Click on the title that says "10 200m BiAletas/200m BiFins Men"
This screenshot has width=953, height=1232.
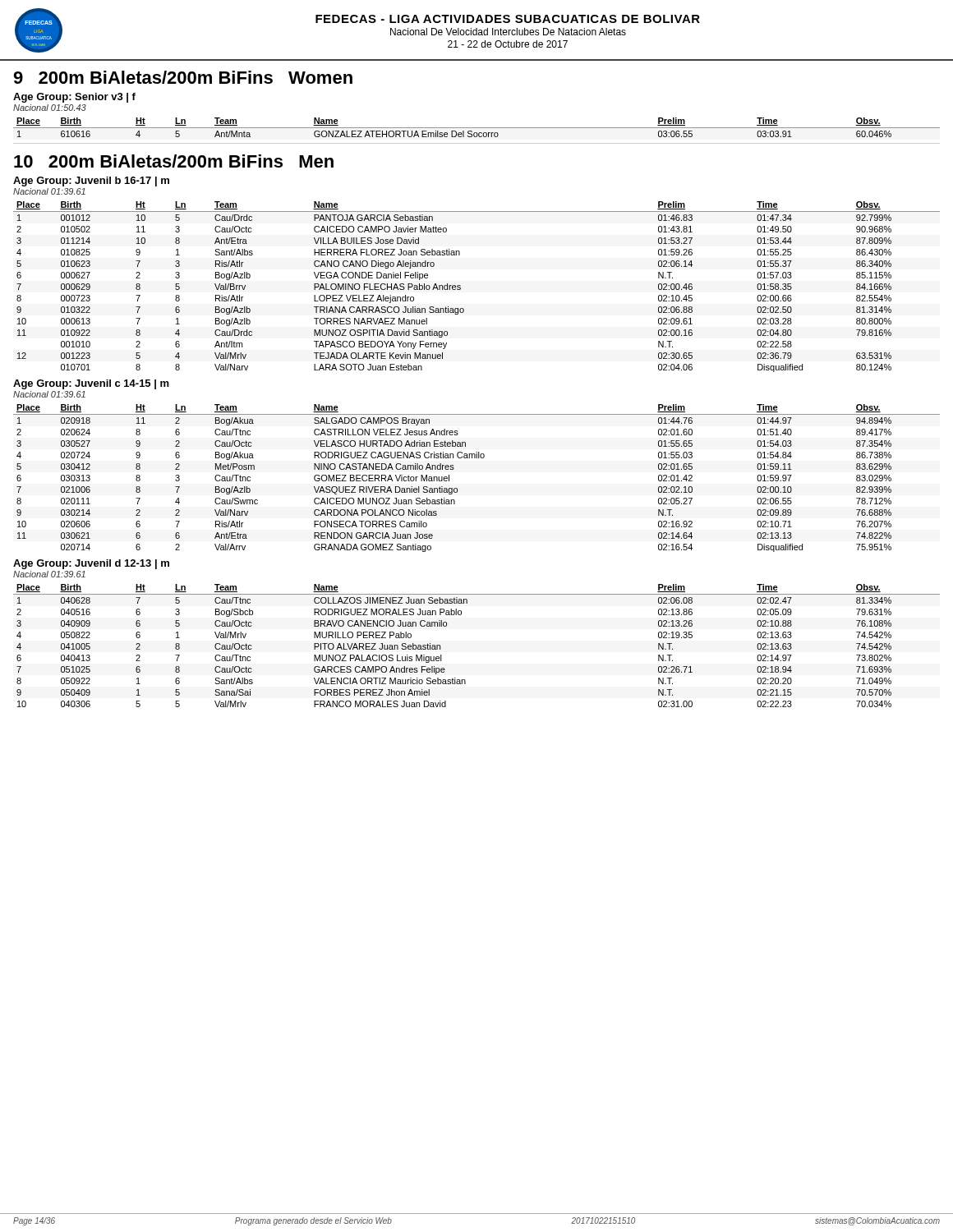174,161
